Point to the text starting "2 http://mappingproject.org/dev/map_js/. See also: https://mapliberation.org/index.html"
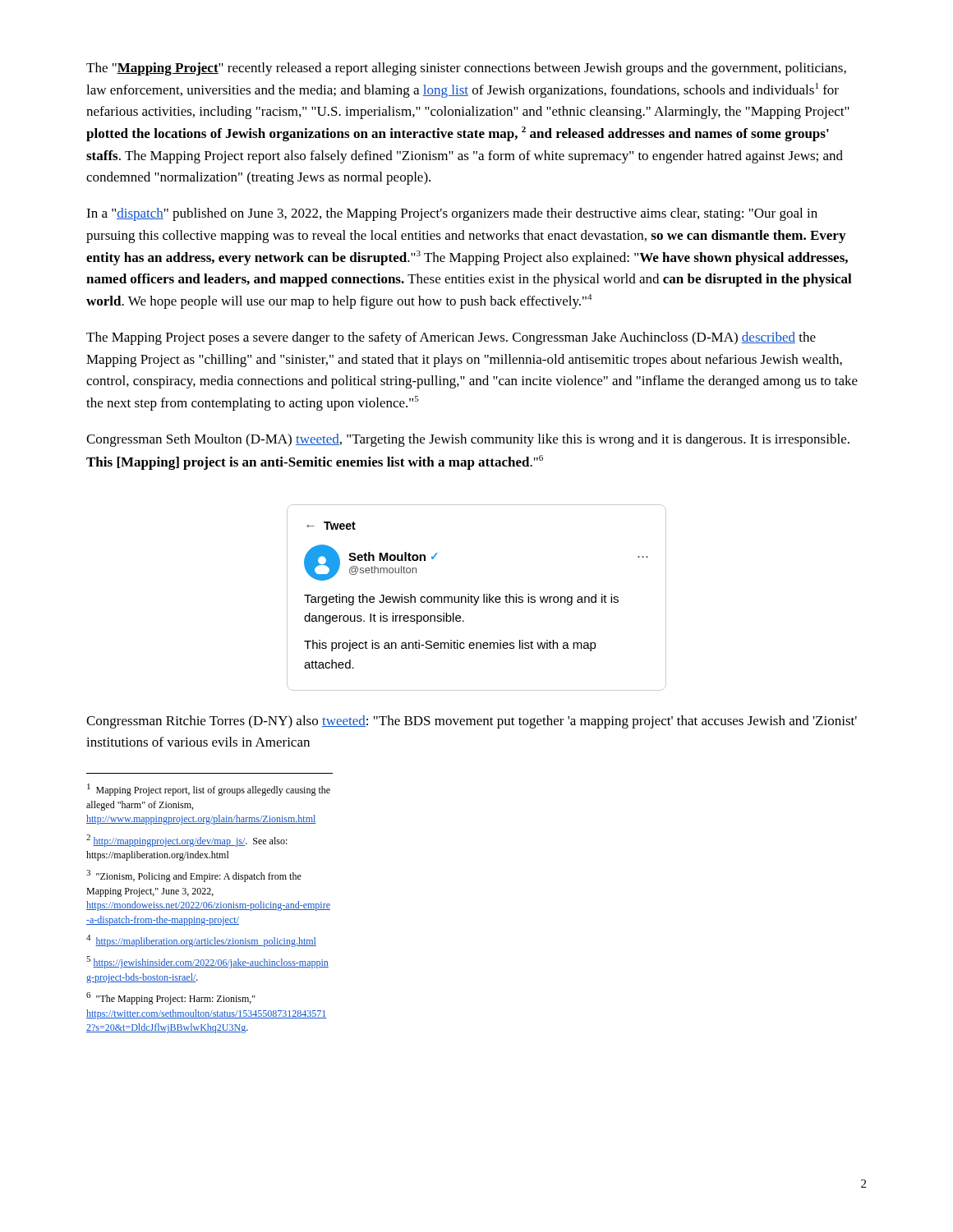This screenshot has width=953, height=1232. 187,846
